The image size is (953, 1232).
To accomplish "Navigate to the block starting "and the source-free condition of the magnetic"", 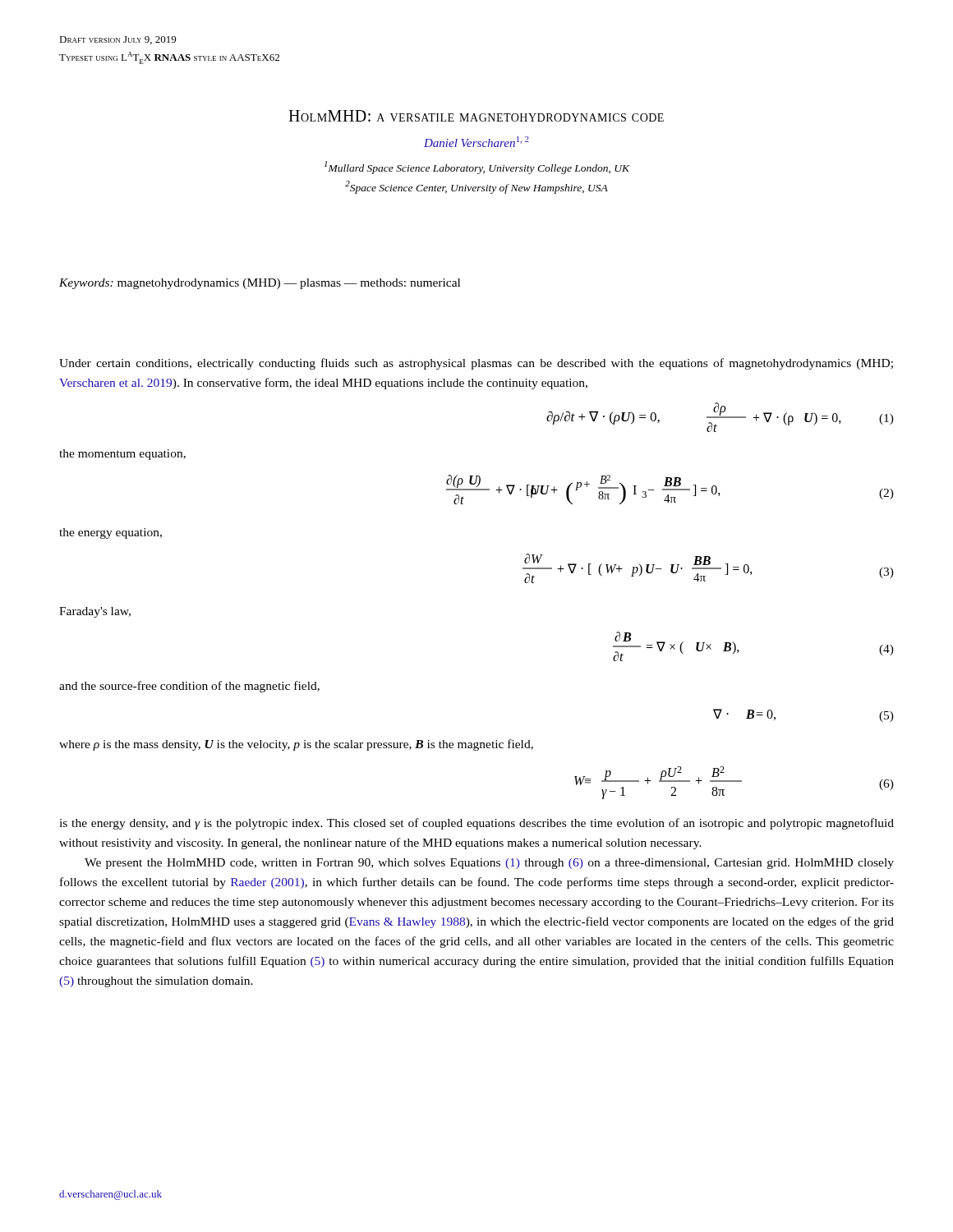I will pyautogui.click(x=189, y=687).
